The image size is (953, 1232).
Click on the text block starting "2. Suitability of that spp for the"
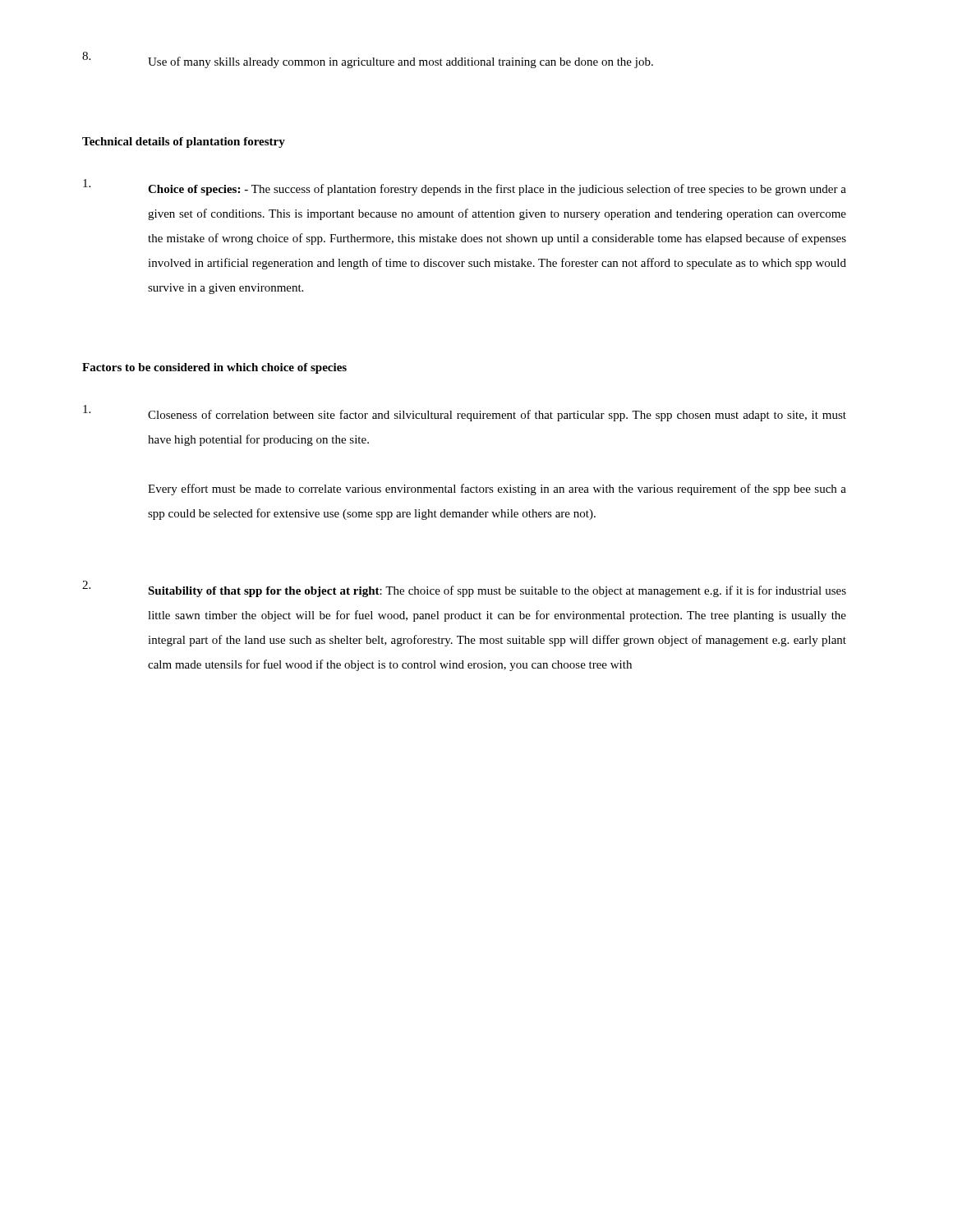click(x=464, y=627)
